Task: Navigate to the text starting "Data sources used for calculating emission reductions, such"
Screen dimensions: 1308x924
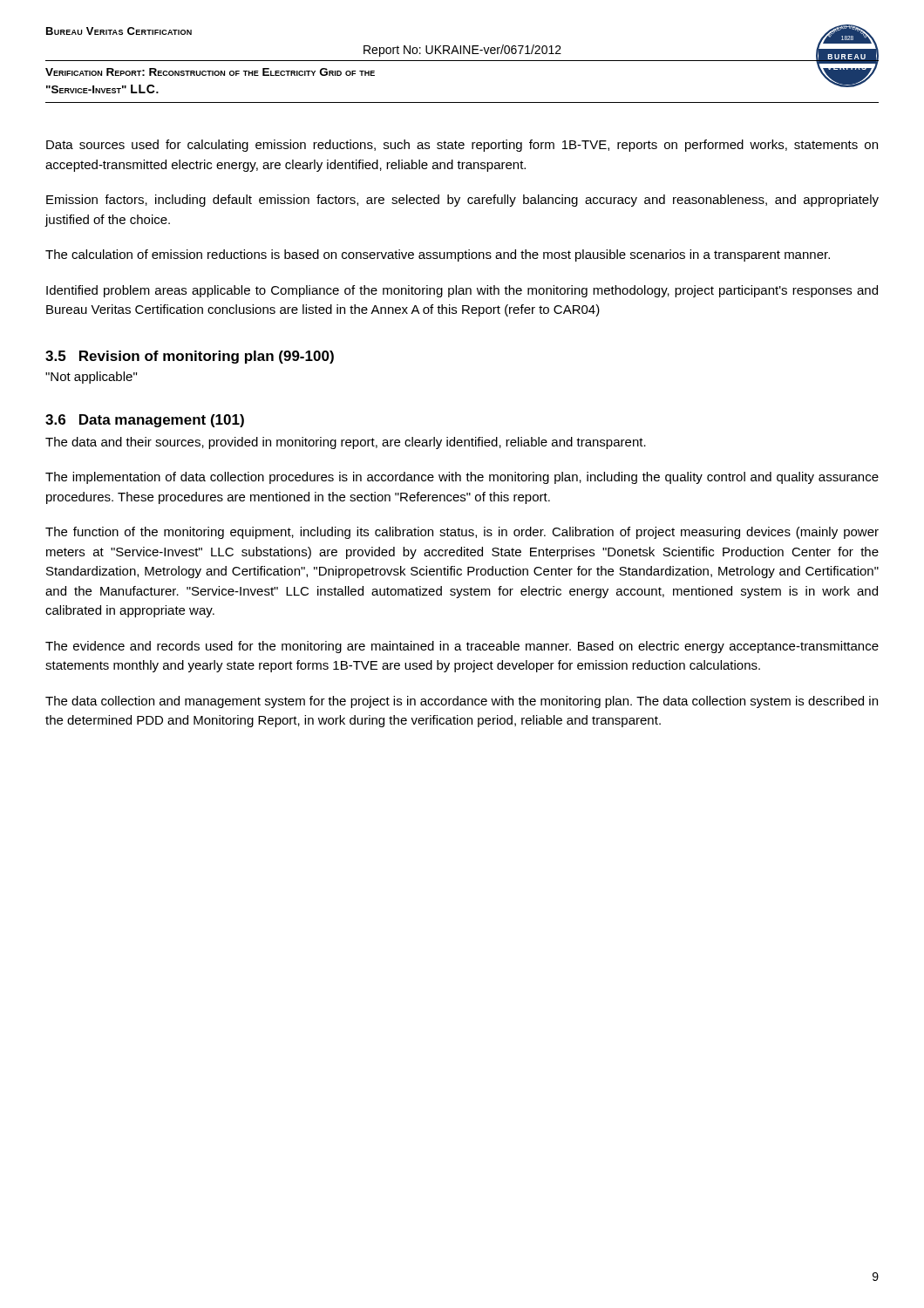Action: [462, 154]
